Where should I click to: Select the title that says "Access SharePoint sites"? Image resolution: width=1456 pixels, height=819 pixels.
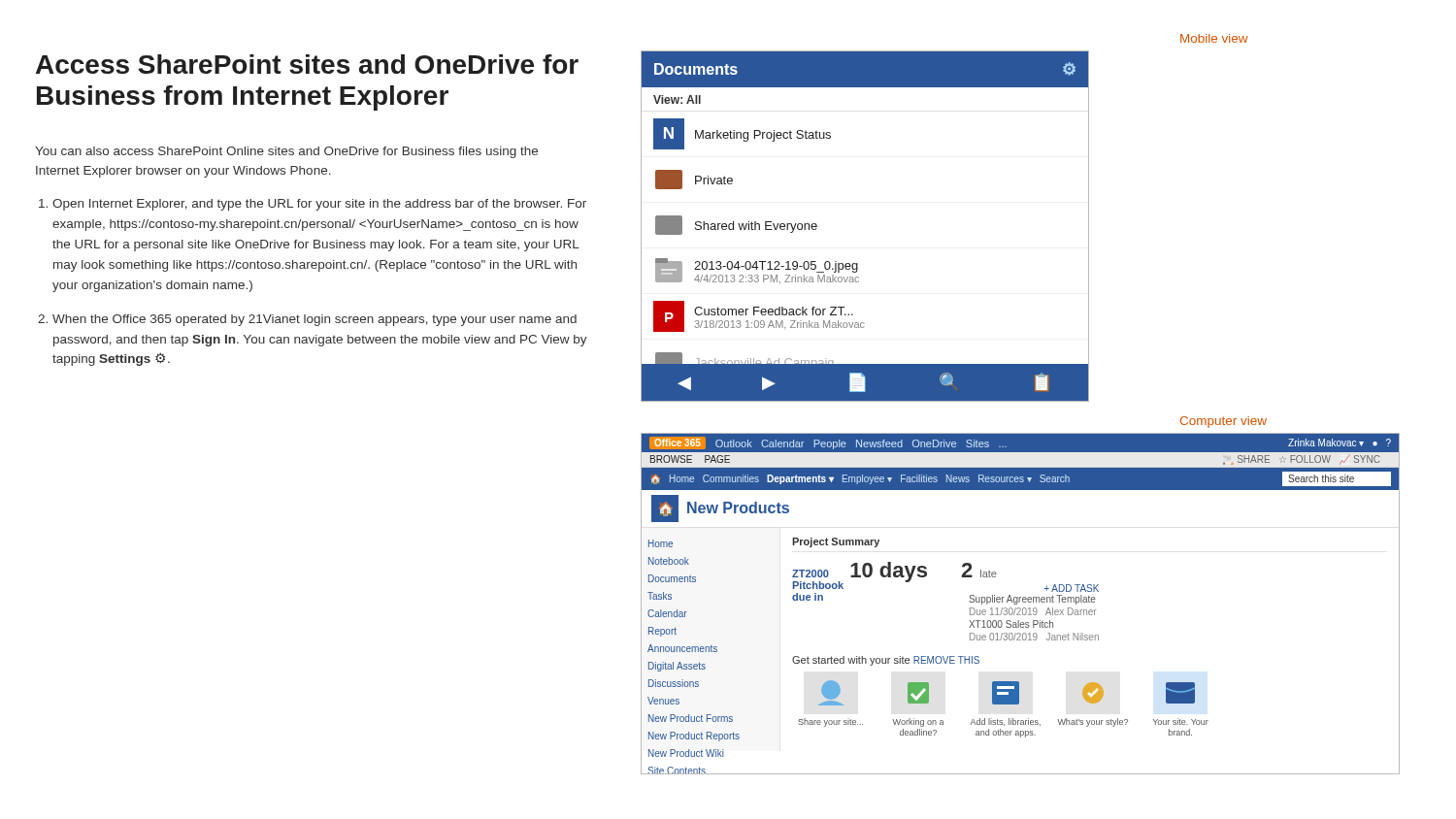point(307,80)
